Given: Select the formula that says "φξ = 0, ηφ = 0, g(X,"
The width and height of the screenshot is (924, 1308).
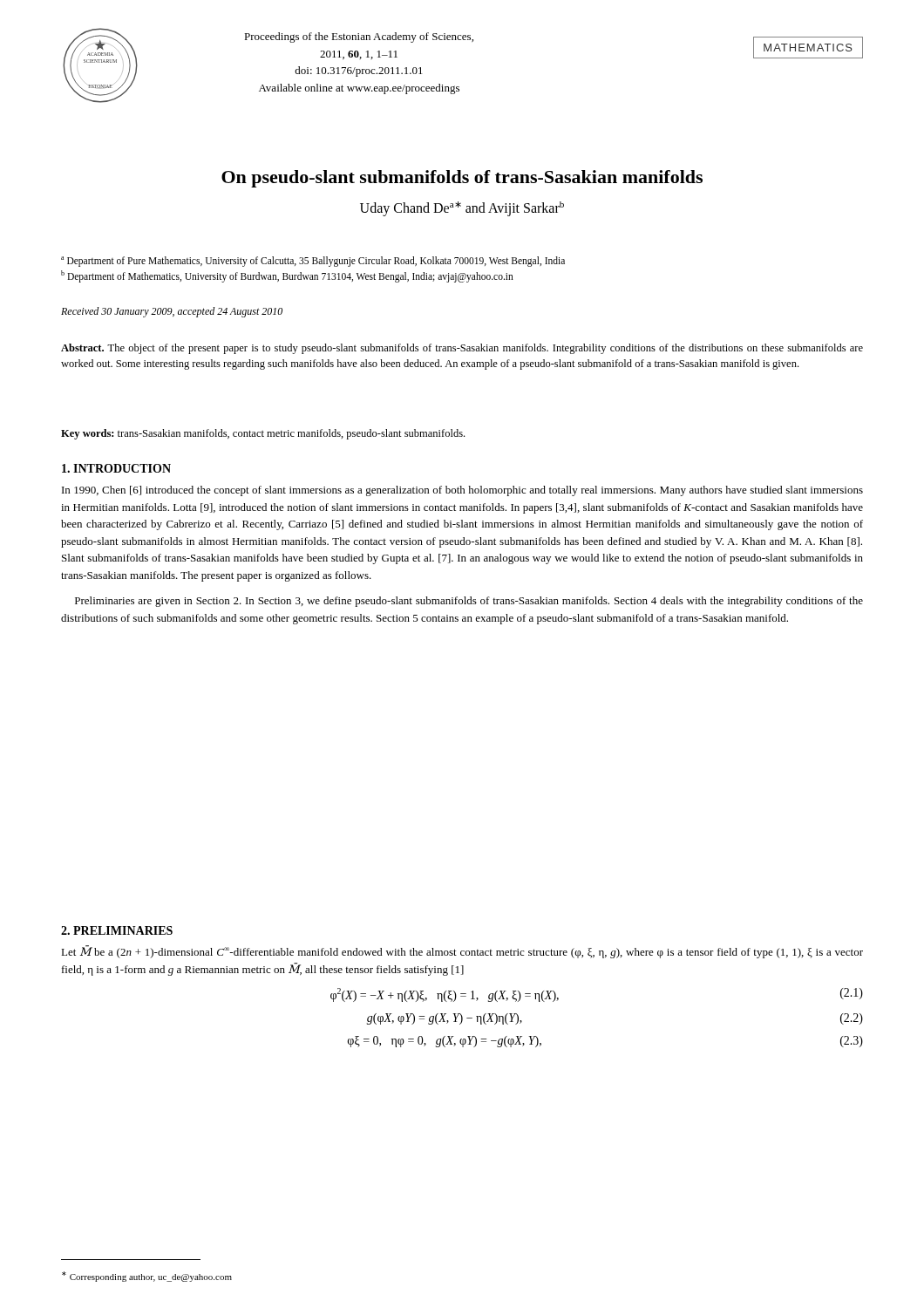Looking at the screenshot, I should [x=462, y=1041].
